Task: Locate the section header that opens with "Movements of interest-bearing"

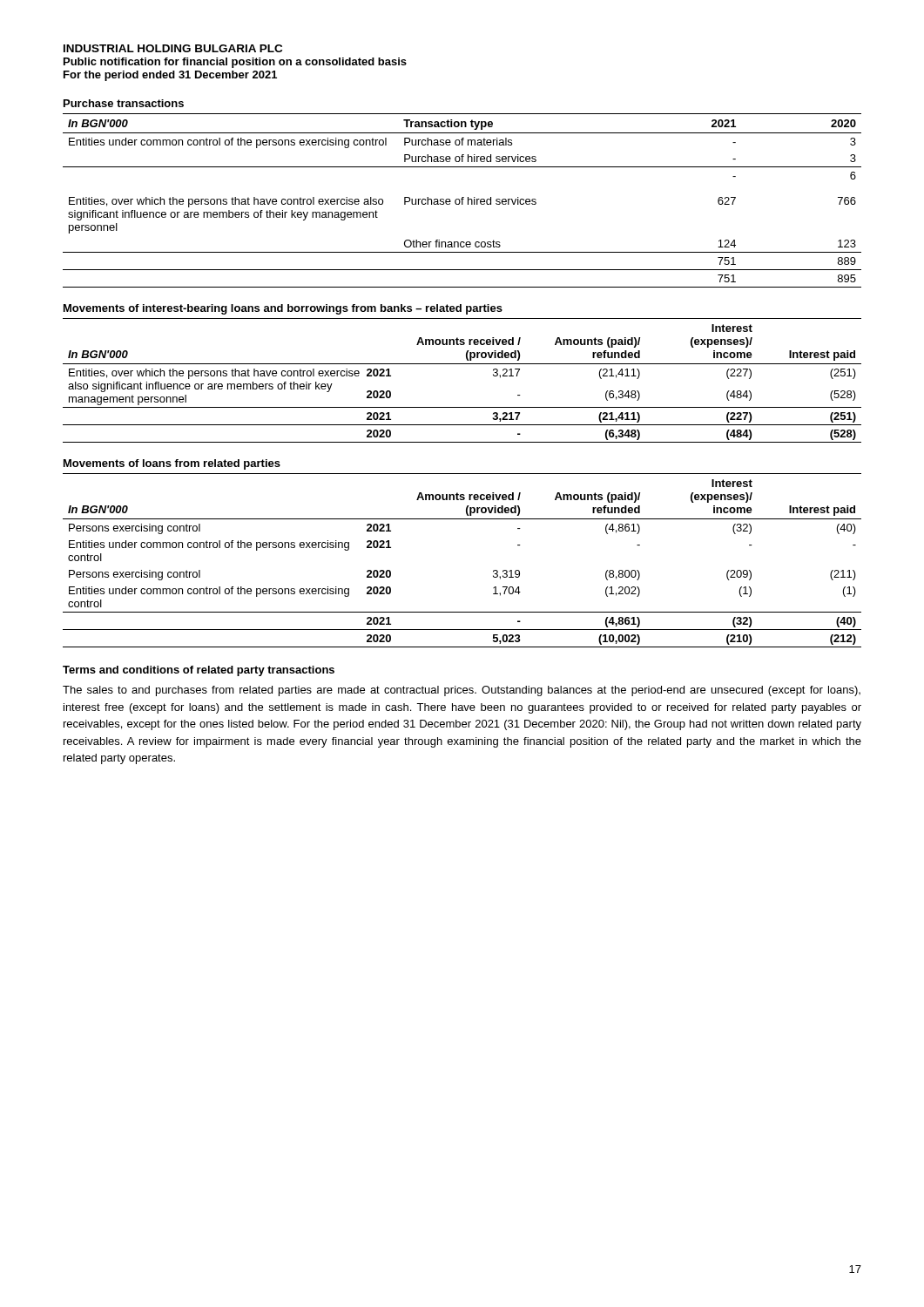Action: 283,308
